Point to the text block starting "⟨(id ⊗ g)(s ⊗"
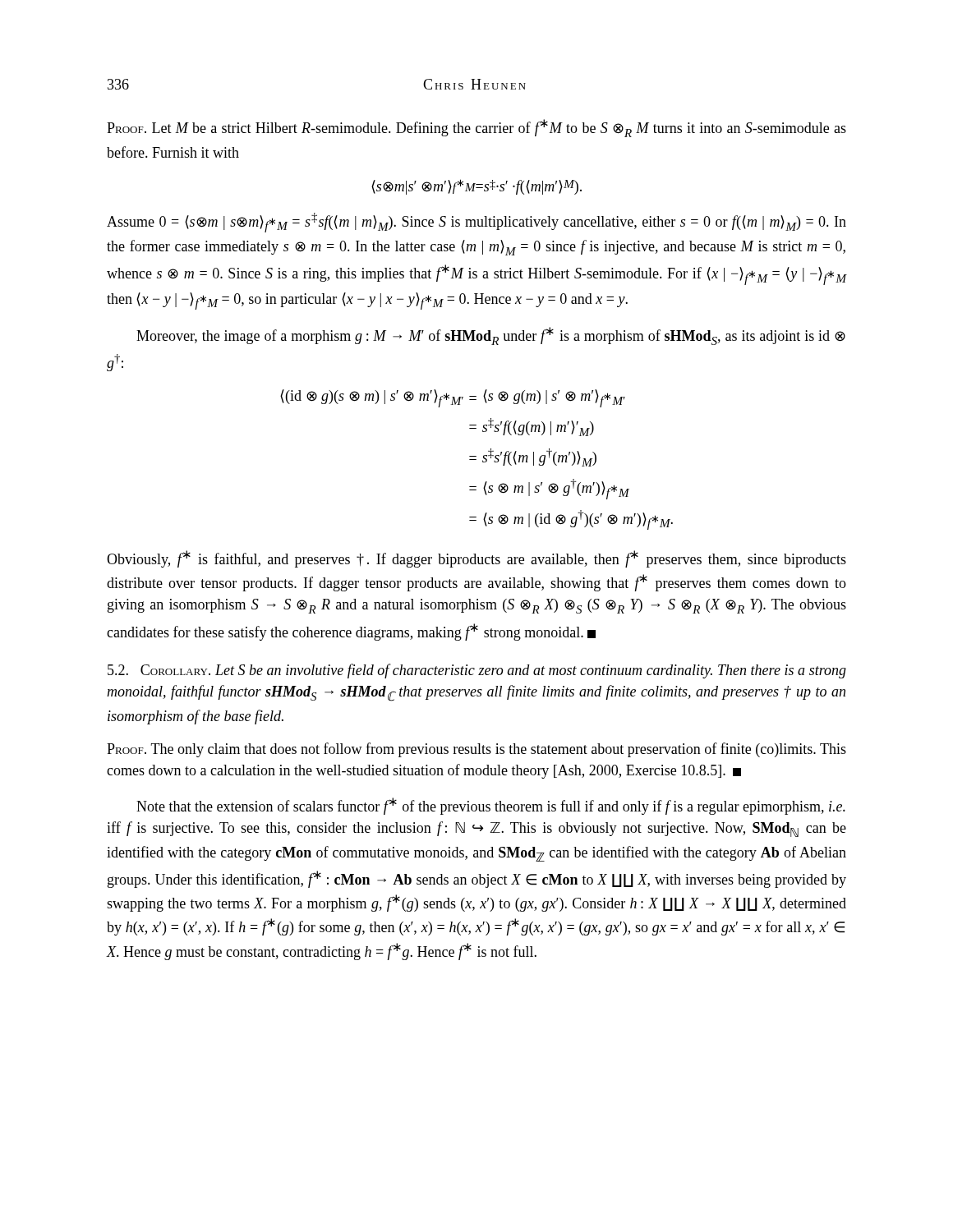The height and width of the screenshot is (1232, 953). 476,459
